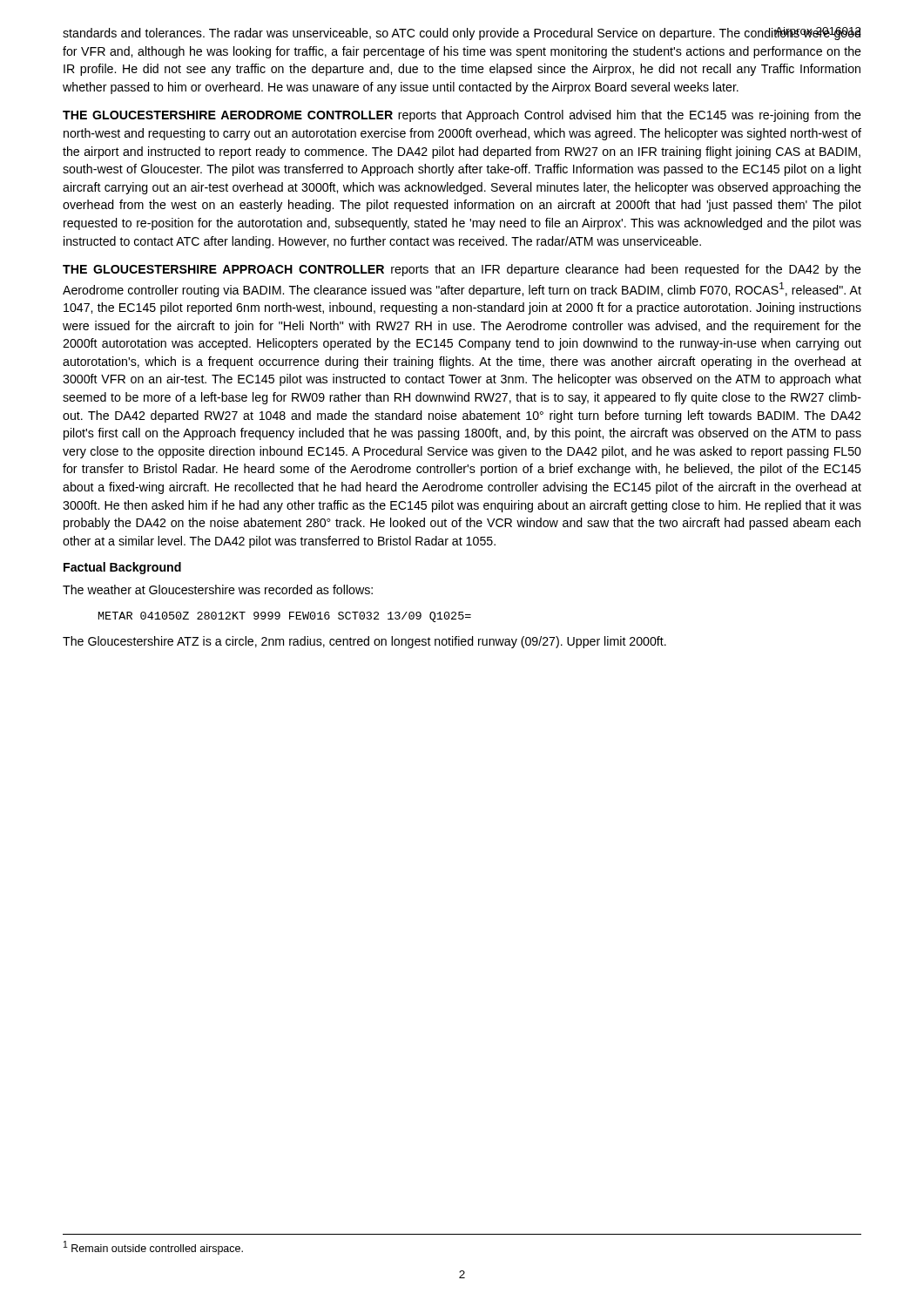Find the text block that says "THE GLOUCESTERSHIRE AERODROME CONTROLLER reports that"
This screenshot has width=924, height=1307.
462,178
